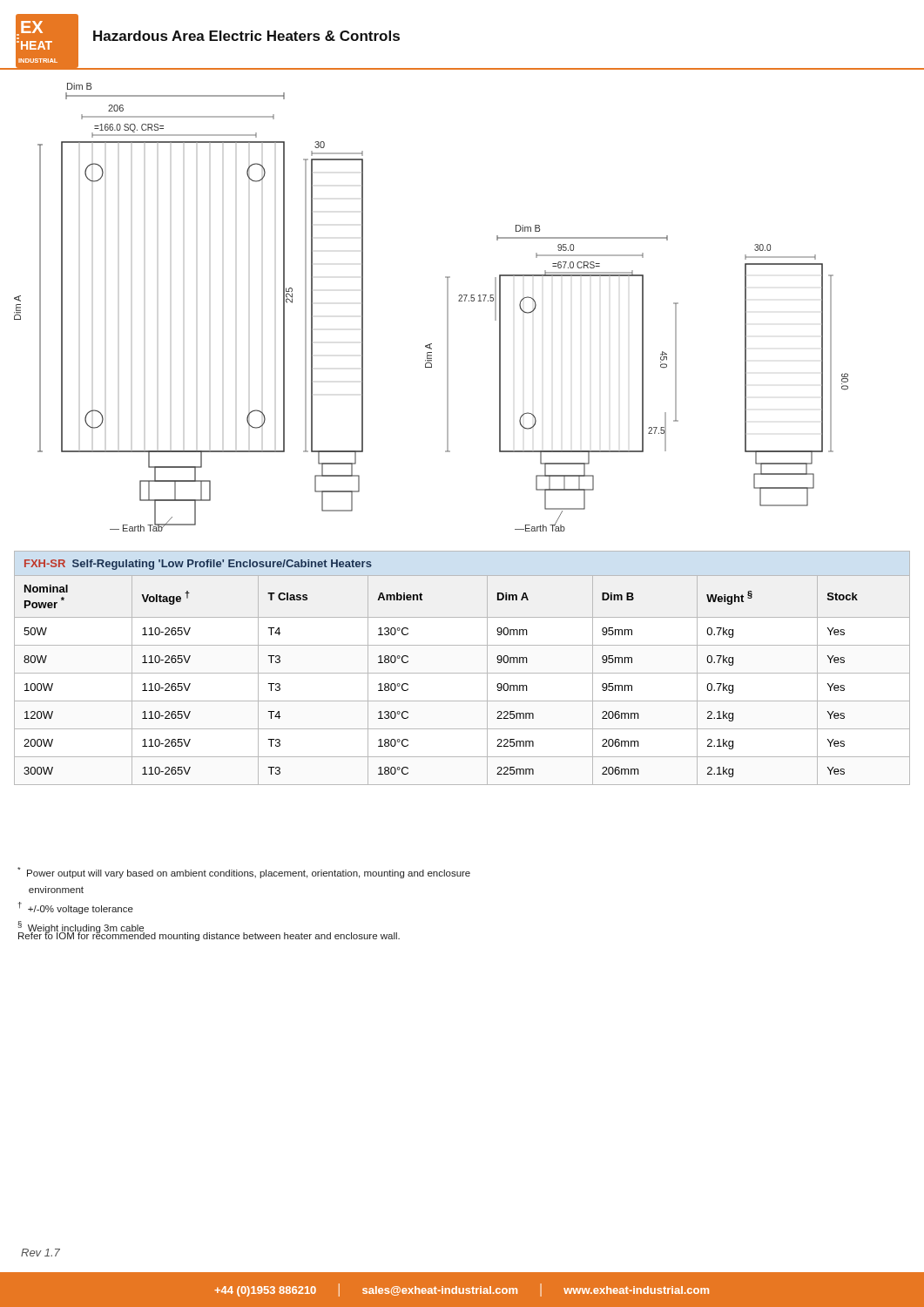Locate a engineering diagram
924x1307 pixels.
pyautogui.click(x=462, y=307)
